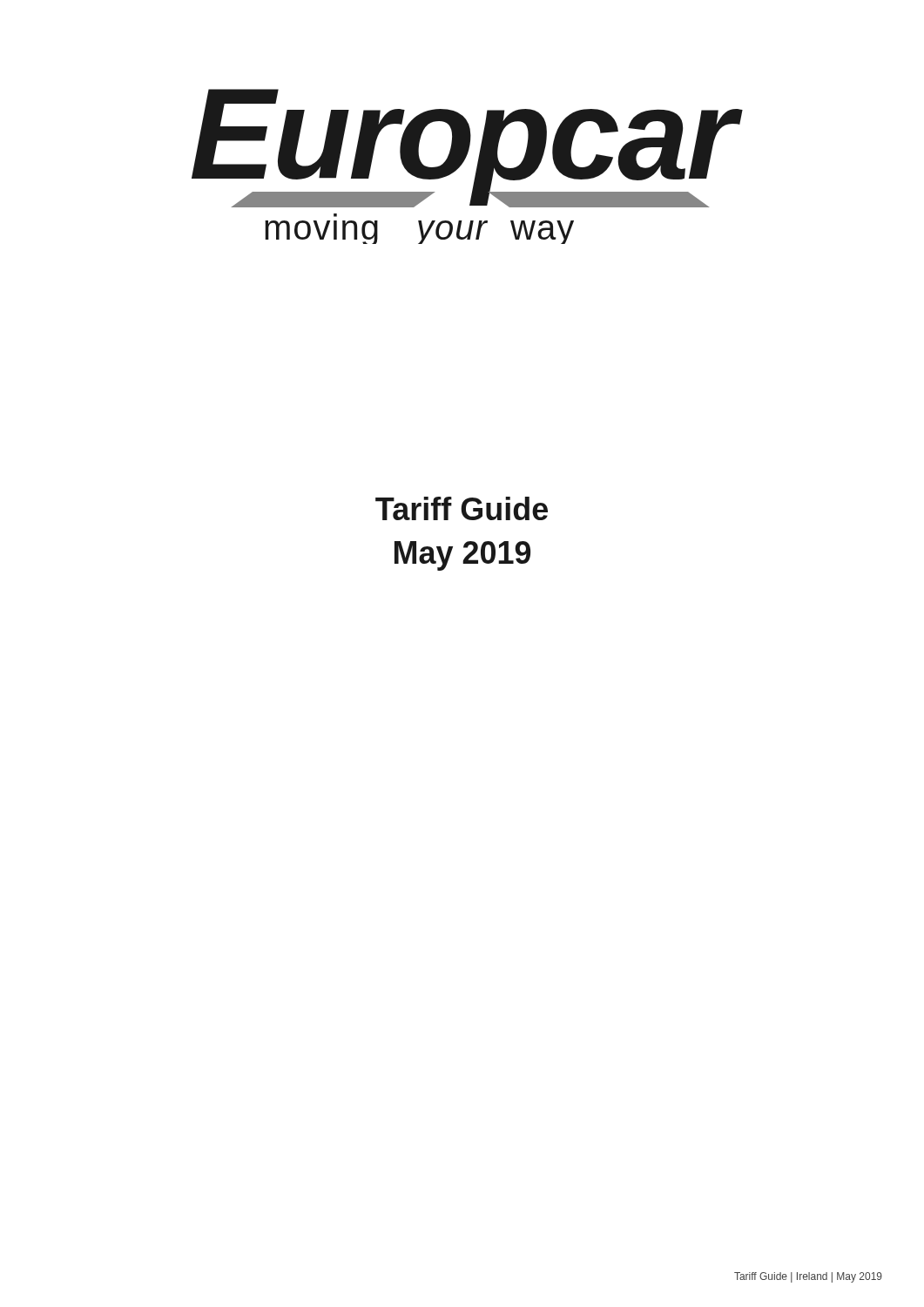Select the title that says "Tariff GuideMay 2019"
Viewport: 924px width, 1307px height.
coord(462,531)
